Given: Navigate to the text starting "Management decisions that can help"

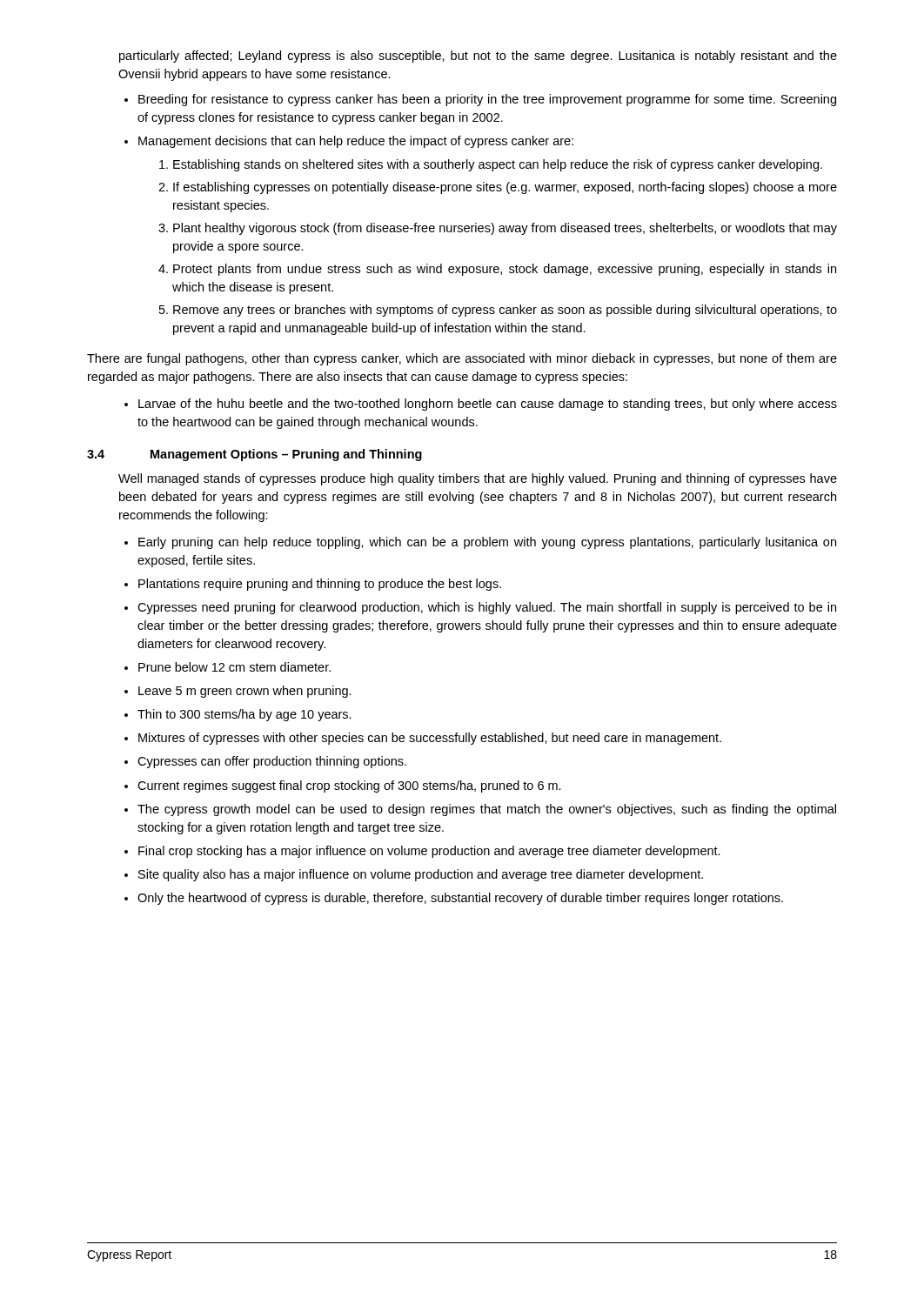Looking at the screenshot, I should (x=478, y=141).
